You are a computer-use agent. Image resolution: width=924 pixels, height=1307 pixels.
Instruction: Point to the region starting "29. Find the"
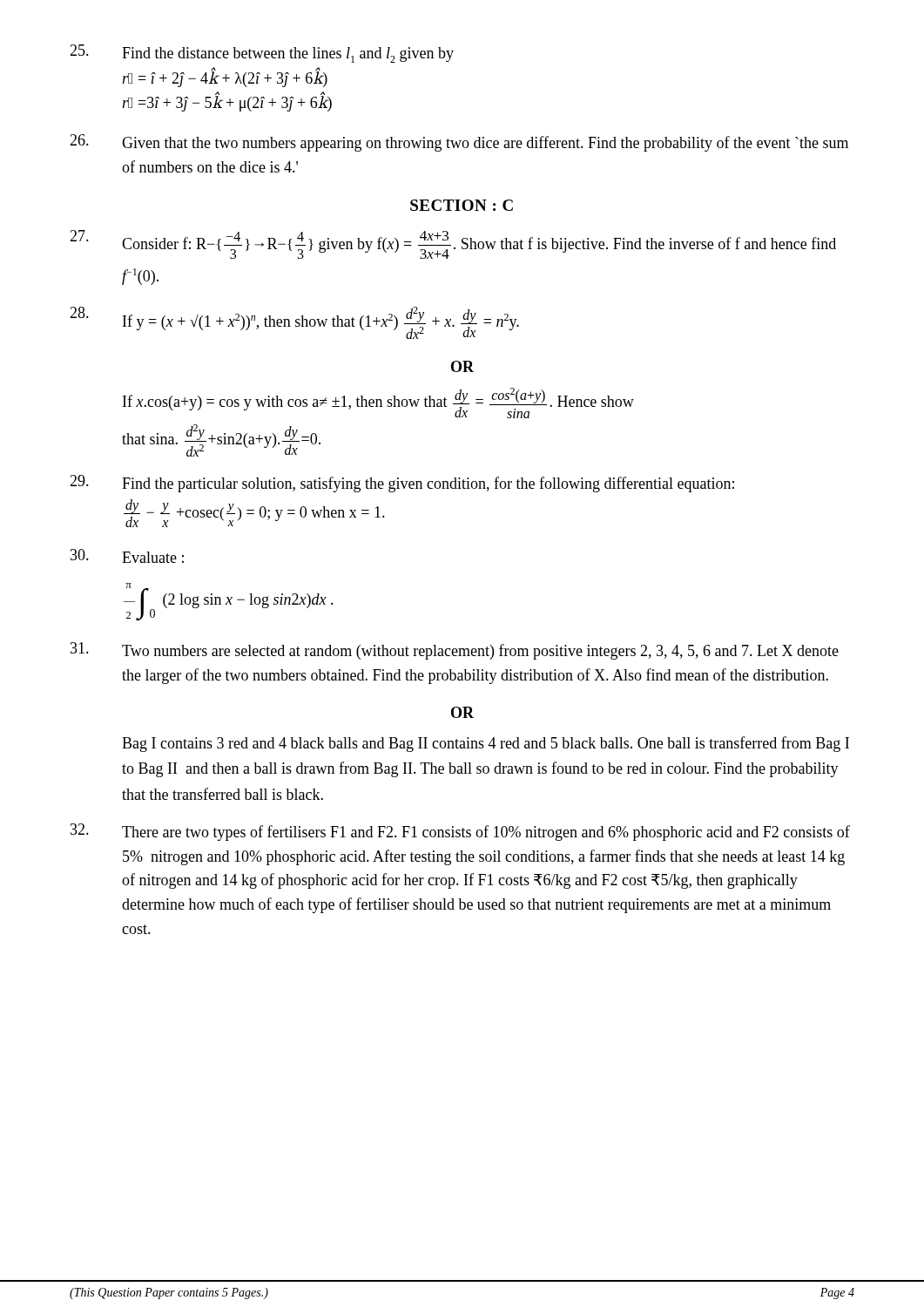click(x=402, y=484)
